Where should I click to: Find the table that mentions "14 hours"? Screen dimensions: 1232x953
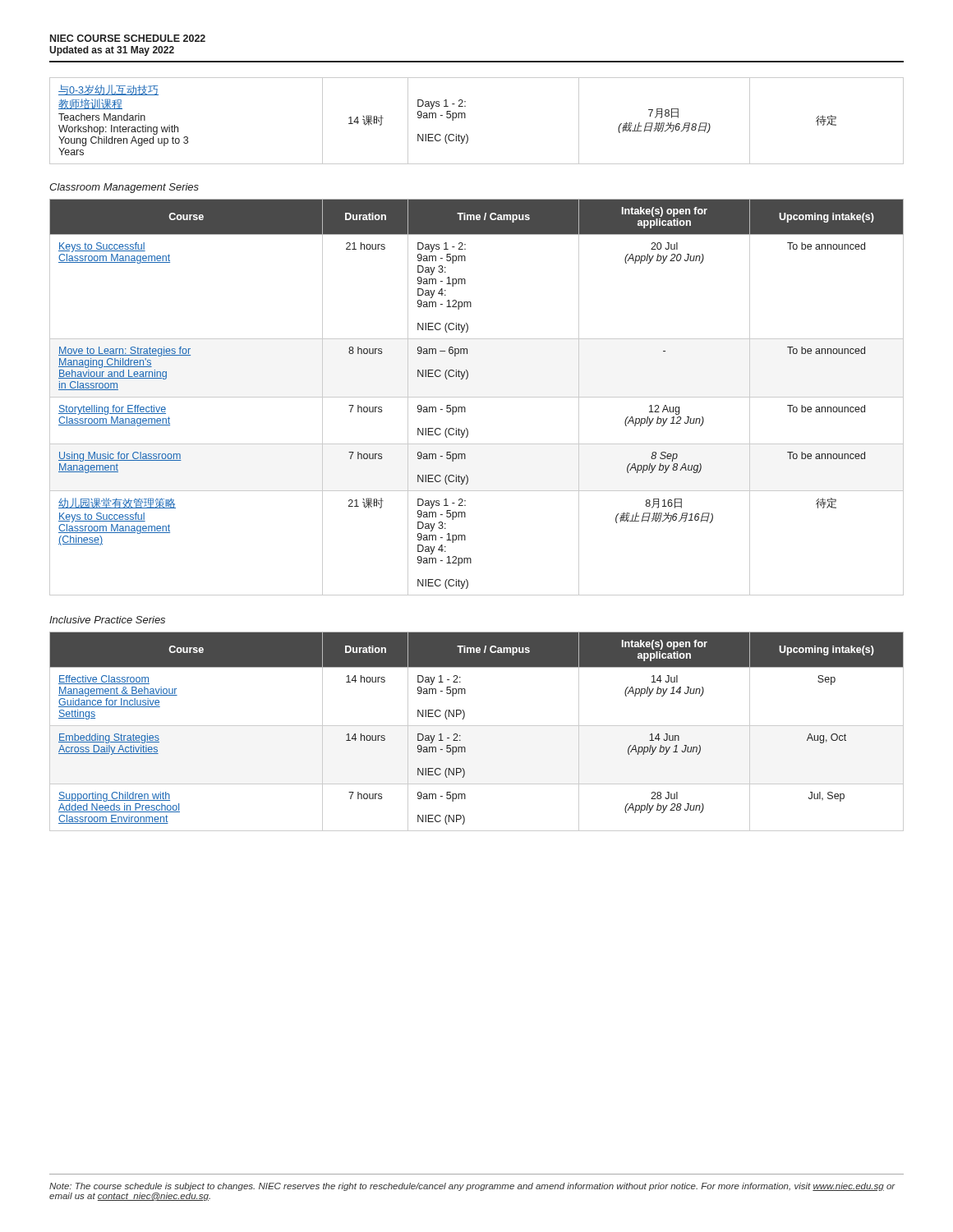(x=476, y=731)
